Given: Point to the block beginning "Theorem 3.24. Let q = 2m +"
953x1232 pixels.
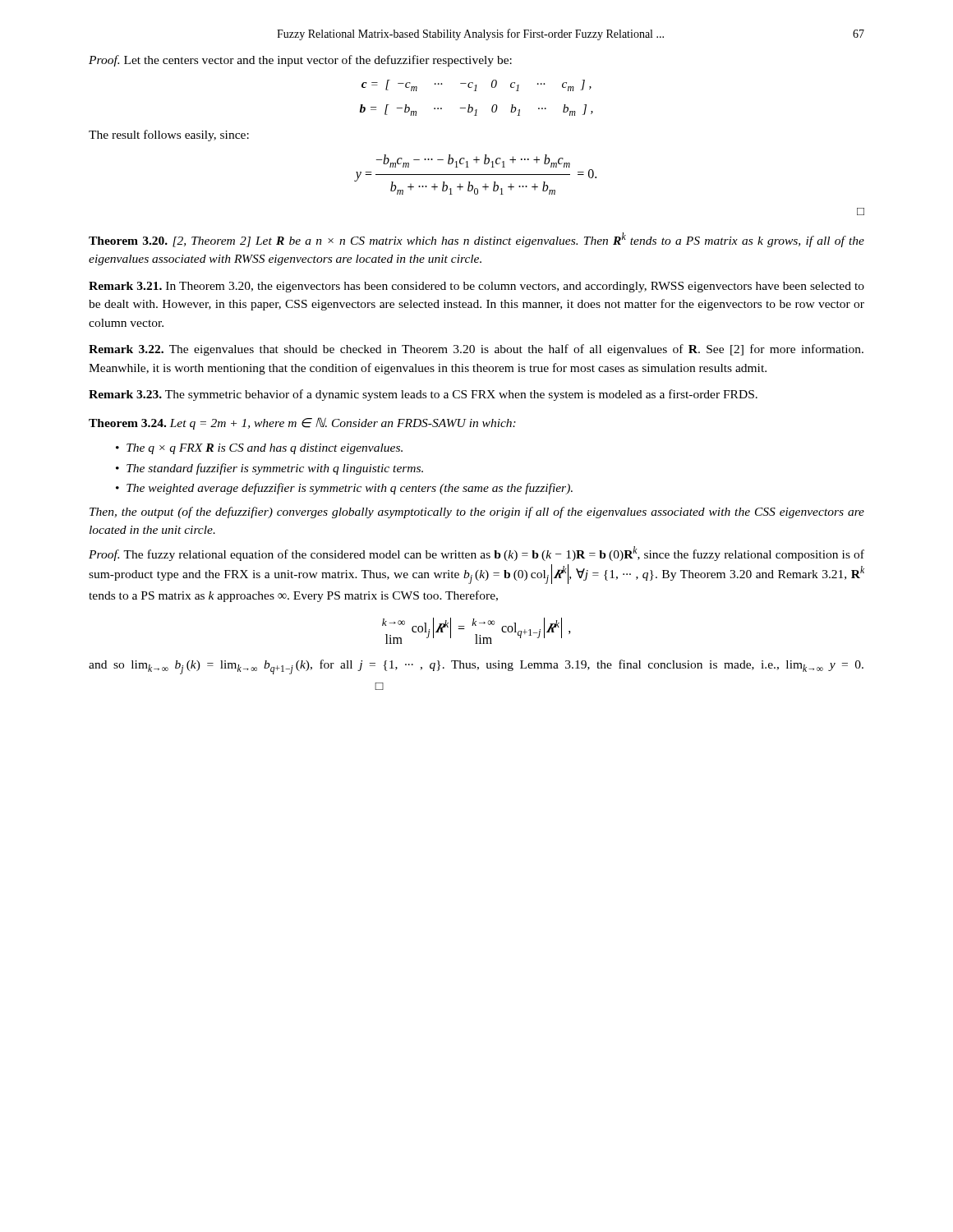Looking at the screenshot, I should coord(476,423).
